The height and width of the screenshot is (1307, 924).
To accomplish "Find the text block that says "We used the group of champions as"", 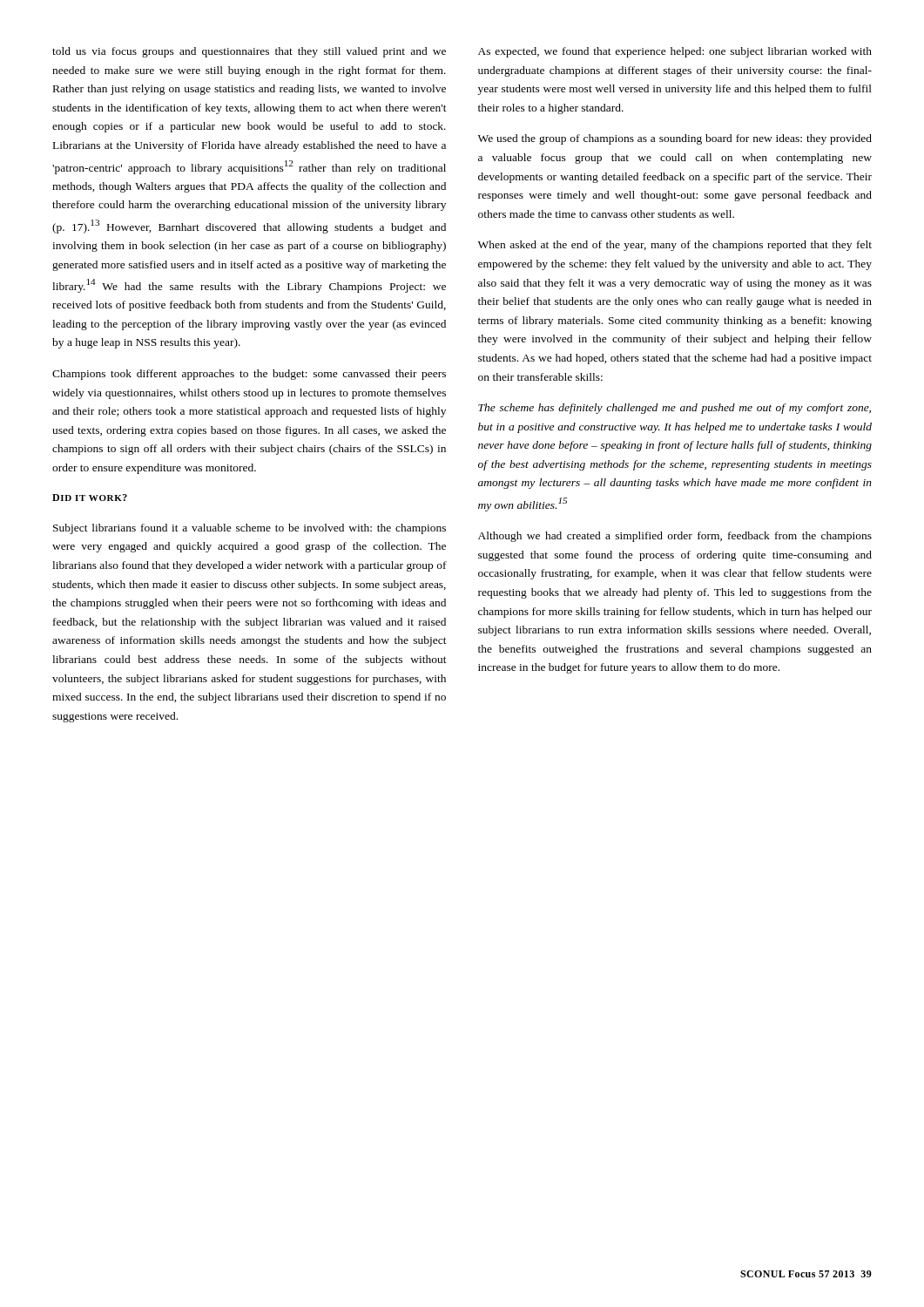I will [675, 176].
